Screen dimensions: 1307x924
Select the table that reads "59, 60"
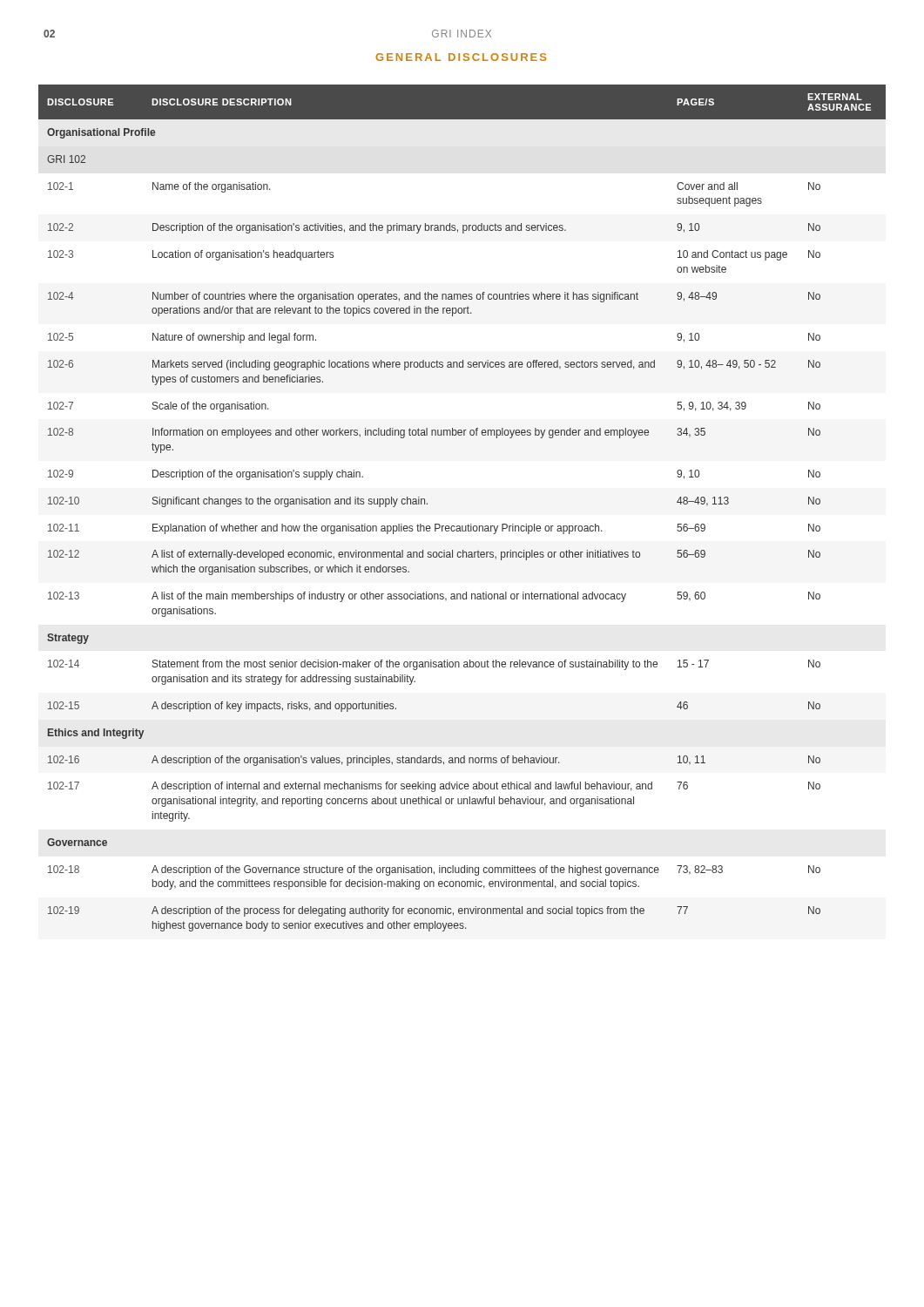pos(462,512)
